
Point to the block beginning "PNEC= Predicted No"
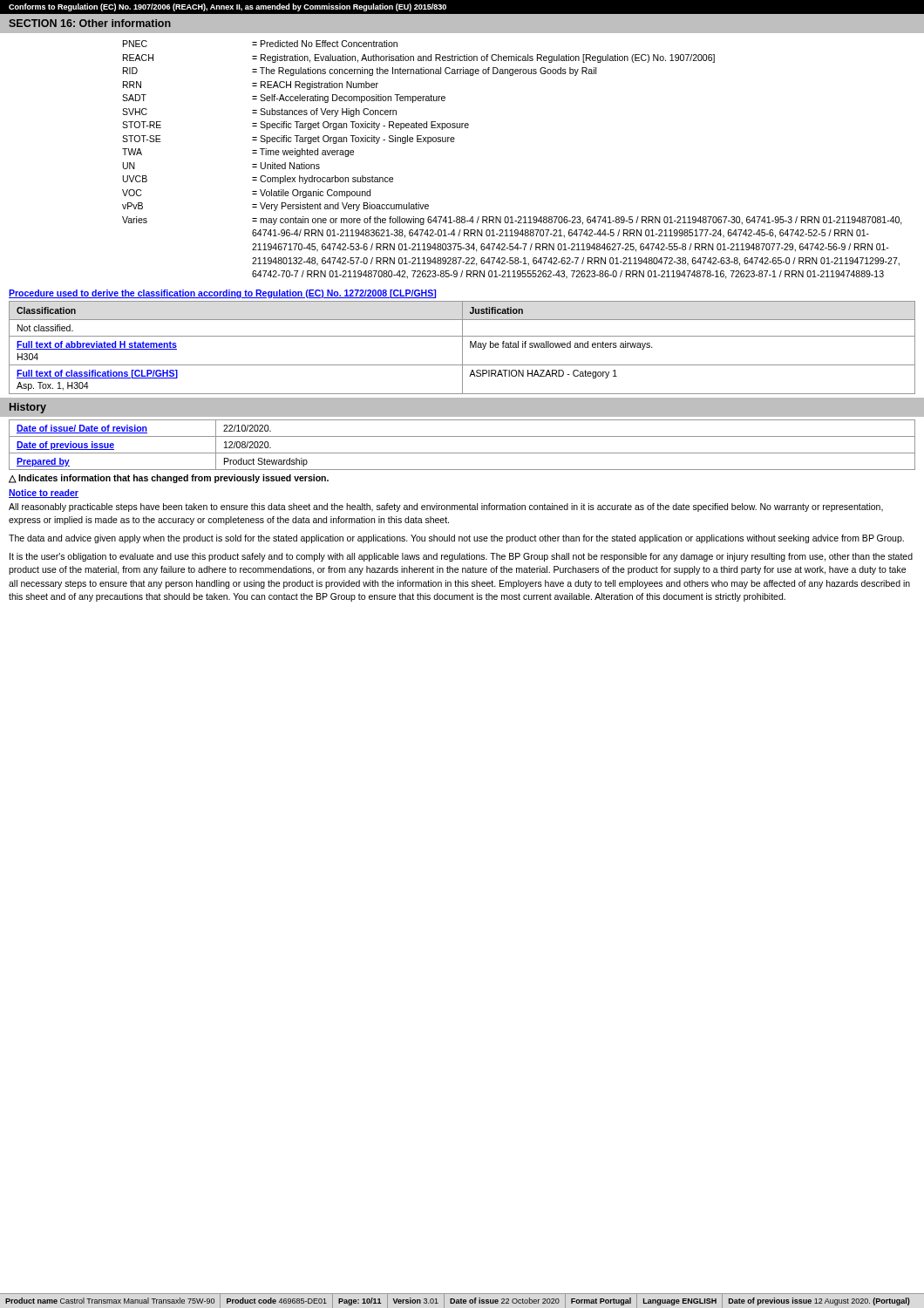pyautogui.click(x=260, y=44)
